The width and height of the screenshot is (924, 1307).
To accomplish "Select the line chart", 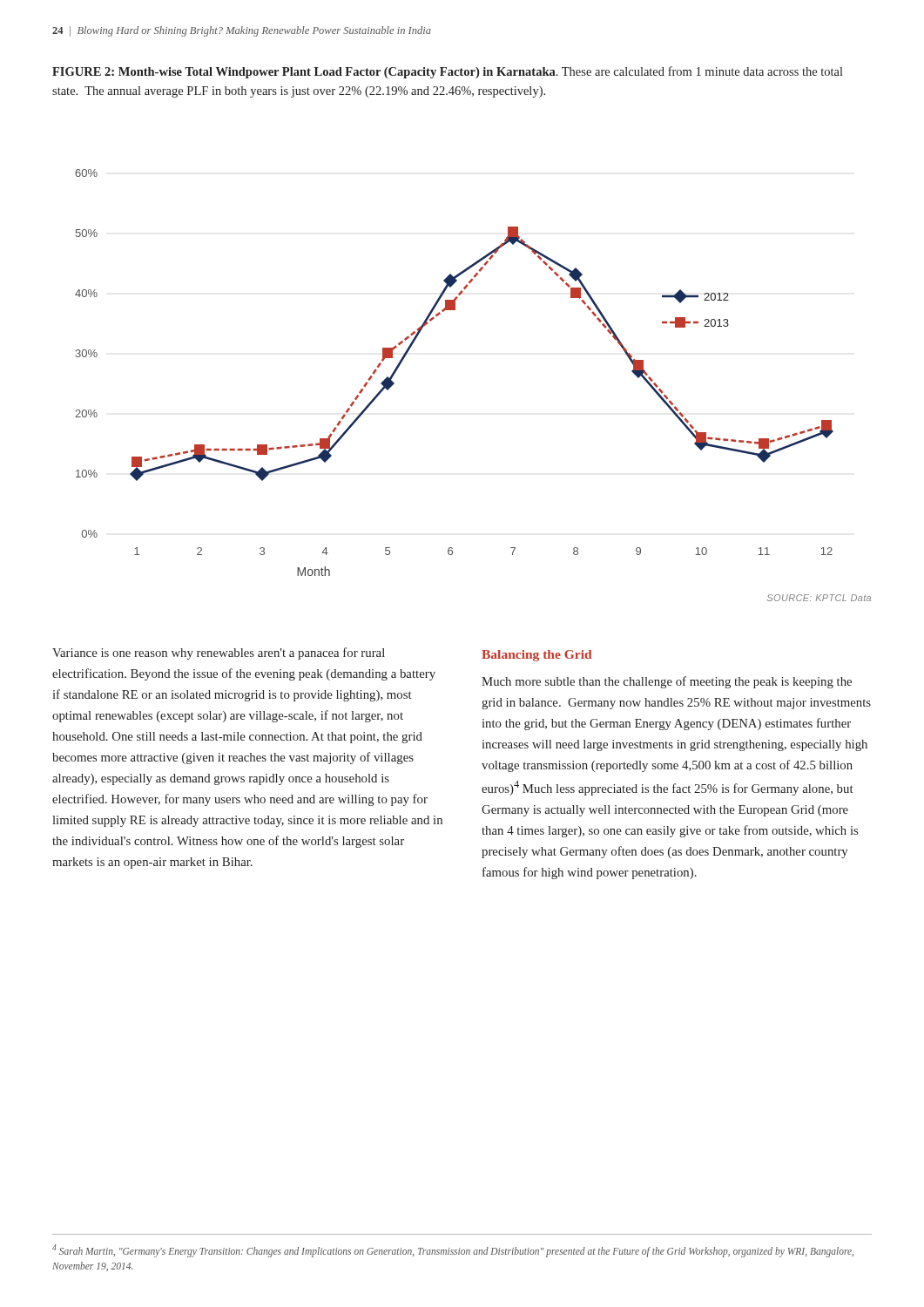I will click(462, 375).
